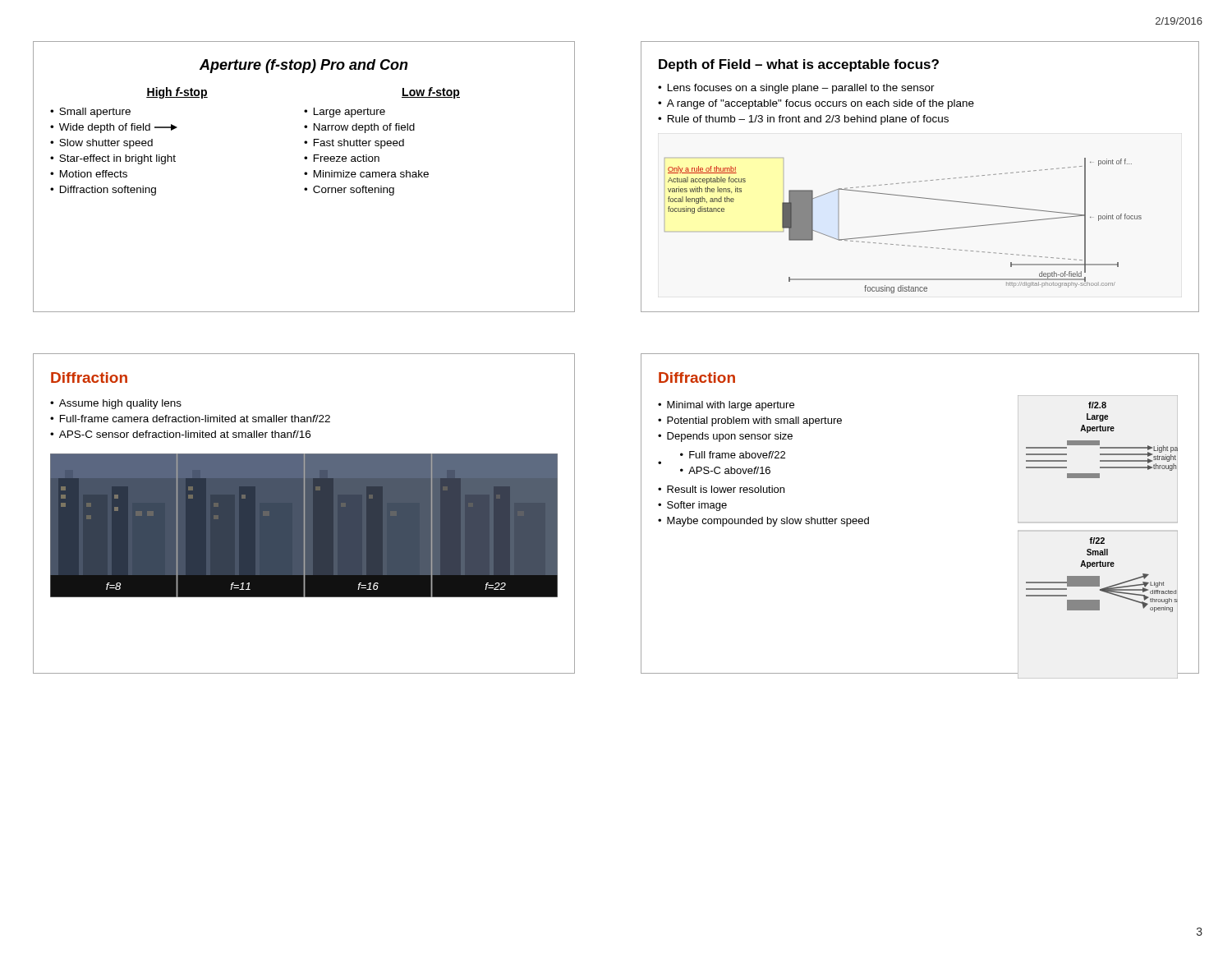1232x953 pixels.
Task: Navigate to the text starting "Assume high quality lens"
Action: pos(120,403)
